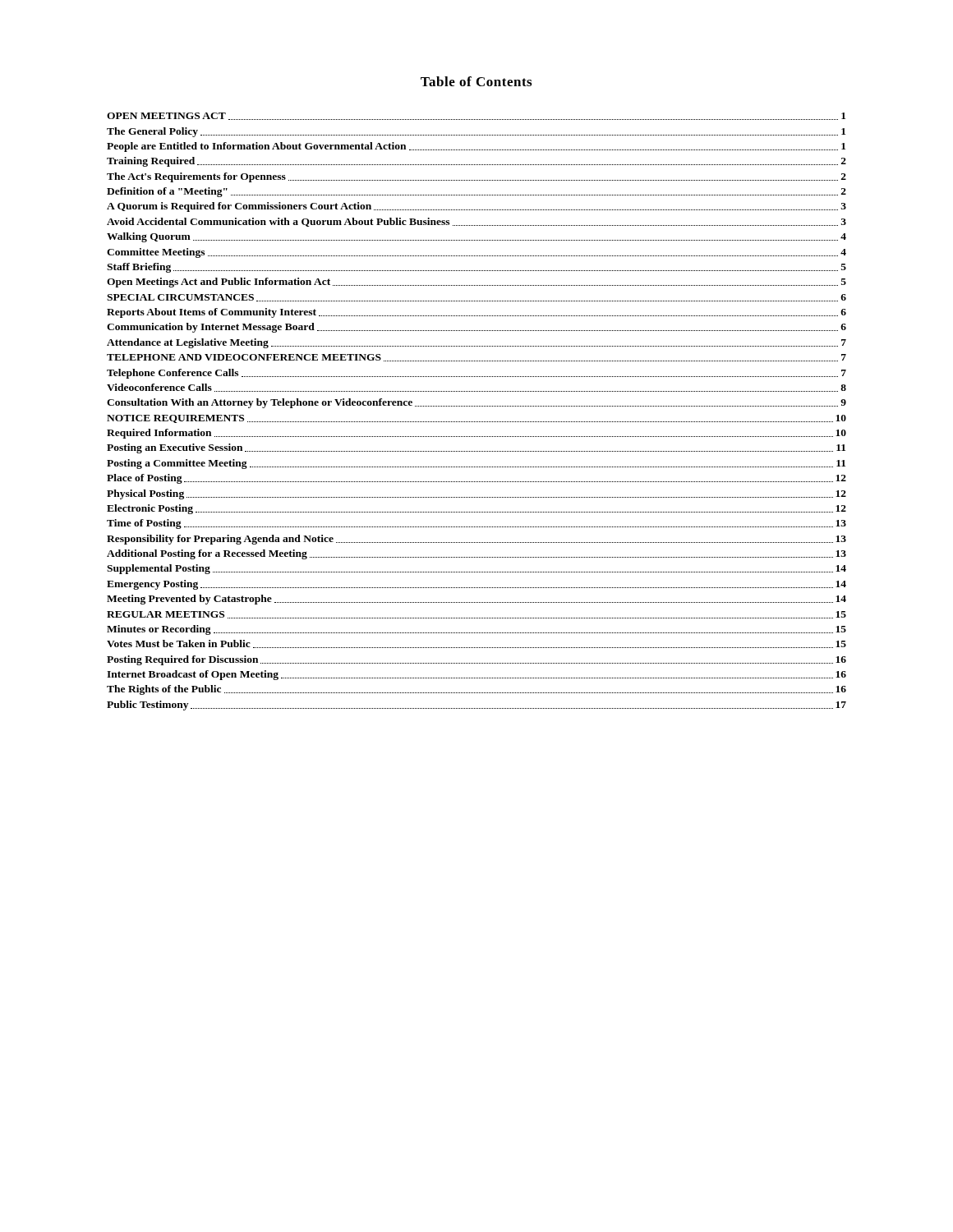
Task: Navigate to the block starting "TELEPHONE AND VIDEOCONFERENCE MEETINGS 7"
Action: pyautogui.click(x=476, y=357)
